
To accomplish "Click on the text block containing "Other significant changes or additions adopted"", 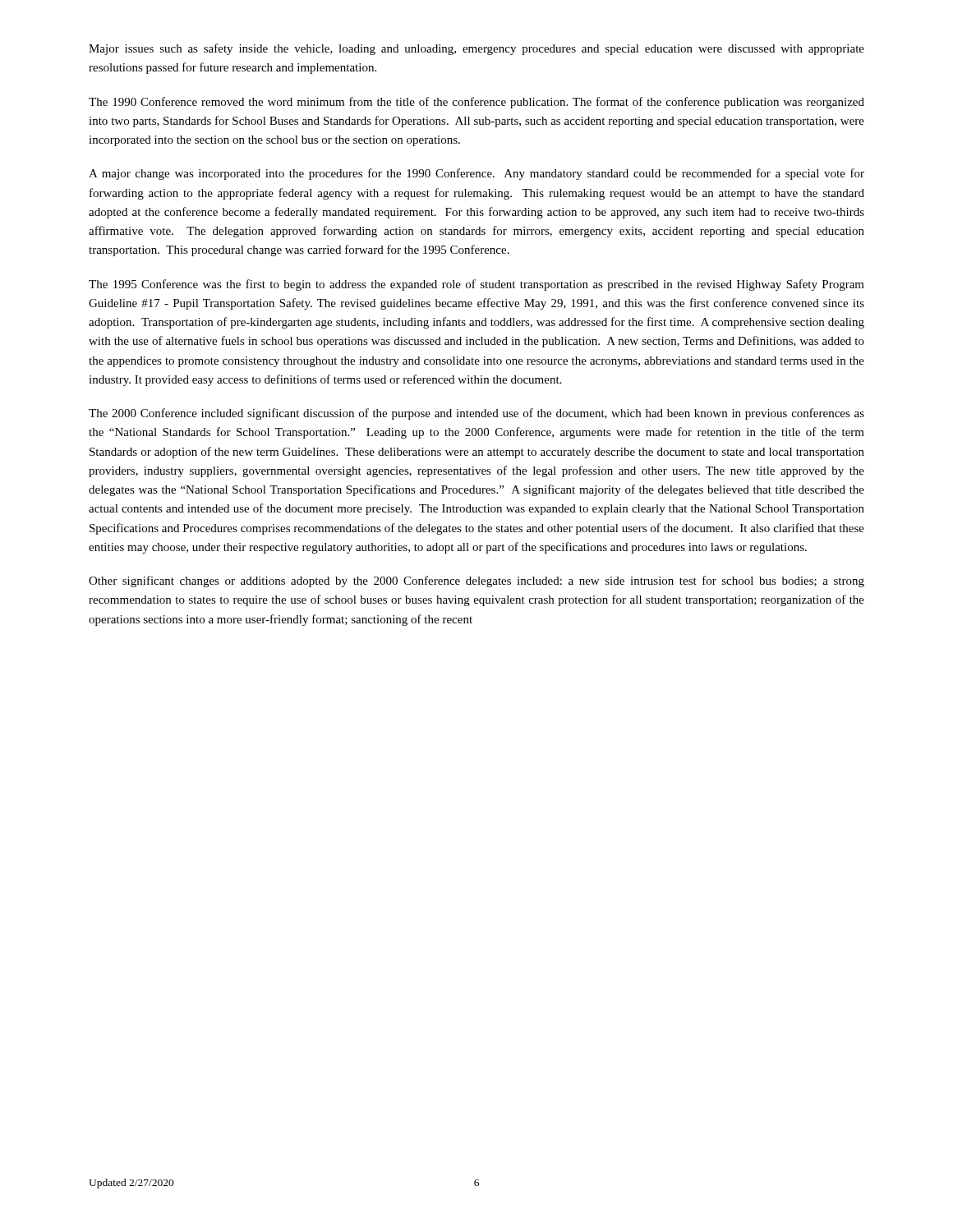I will 476,600.
